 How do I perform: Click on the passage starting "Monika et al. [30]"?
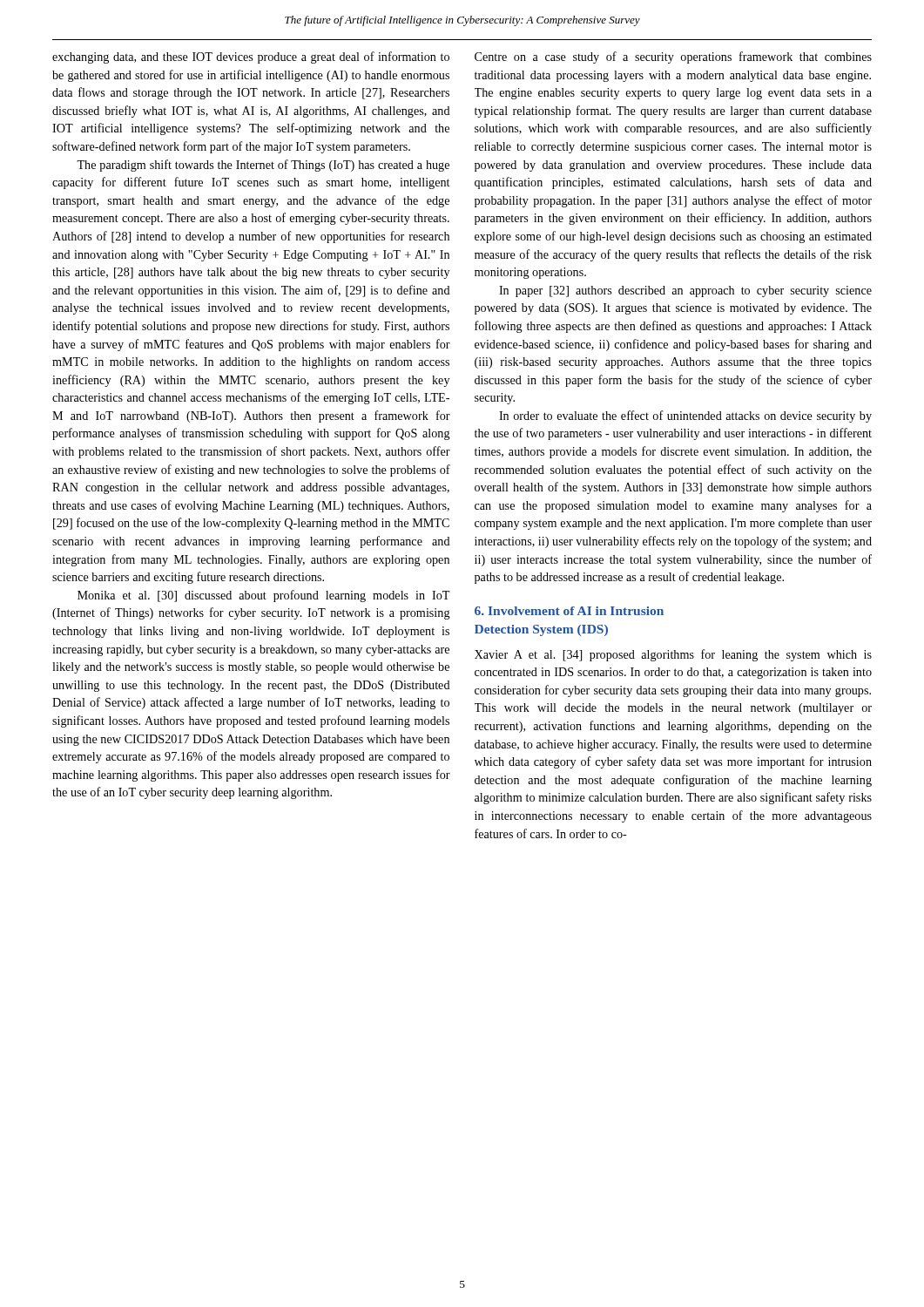(x=251, y=694)
